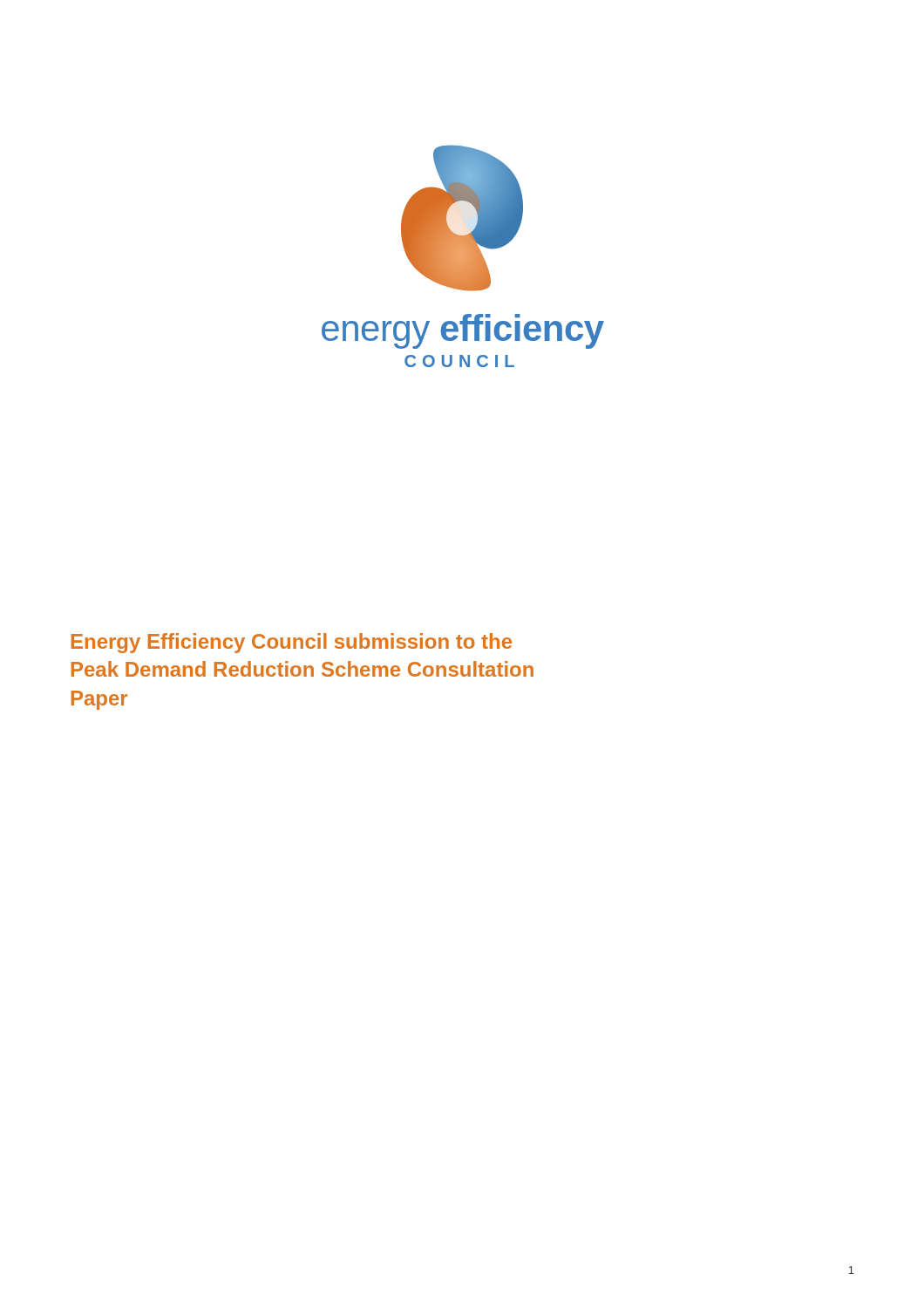
Task: Click a logo
Action: pos(462,256)
